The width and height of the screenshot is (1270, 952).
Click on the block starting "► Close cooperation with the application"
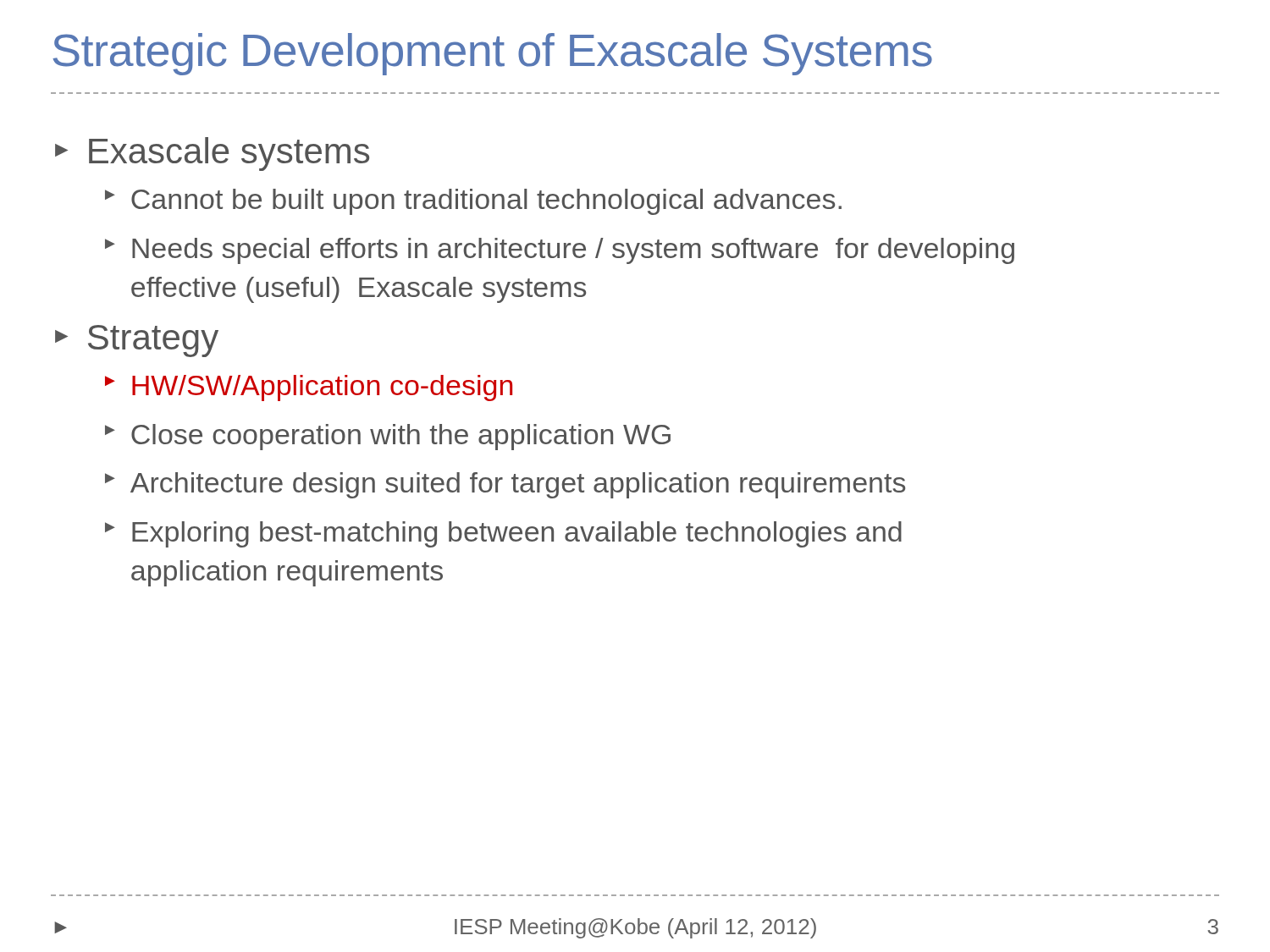click(x=387, y=435)
